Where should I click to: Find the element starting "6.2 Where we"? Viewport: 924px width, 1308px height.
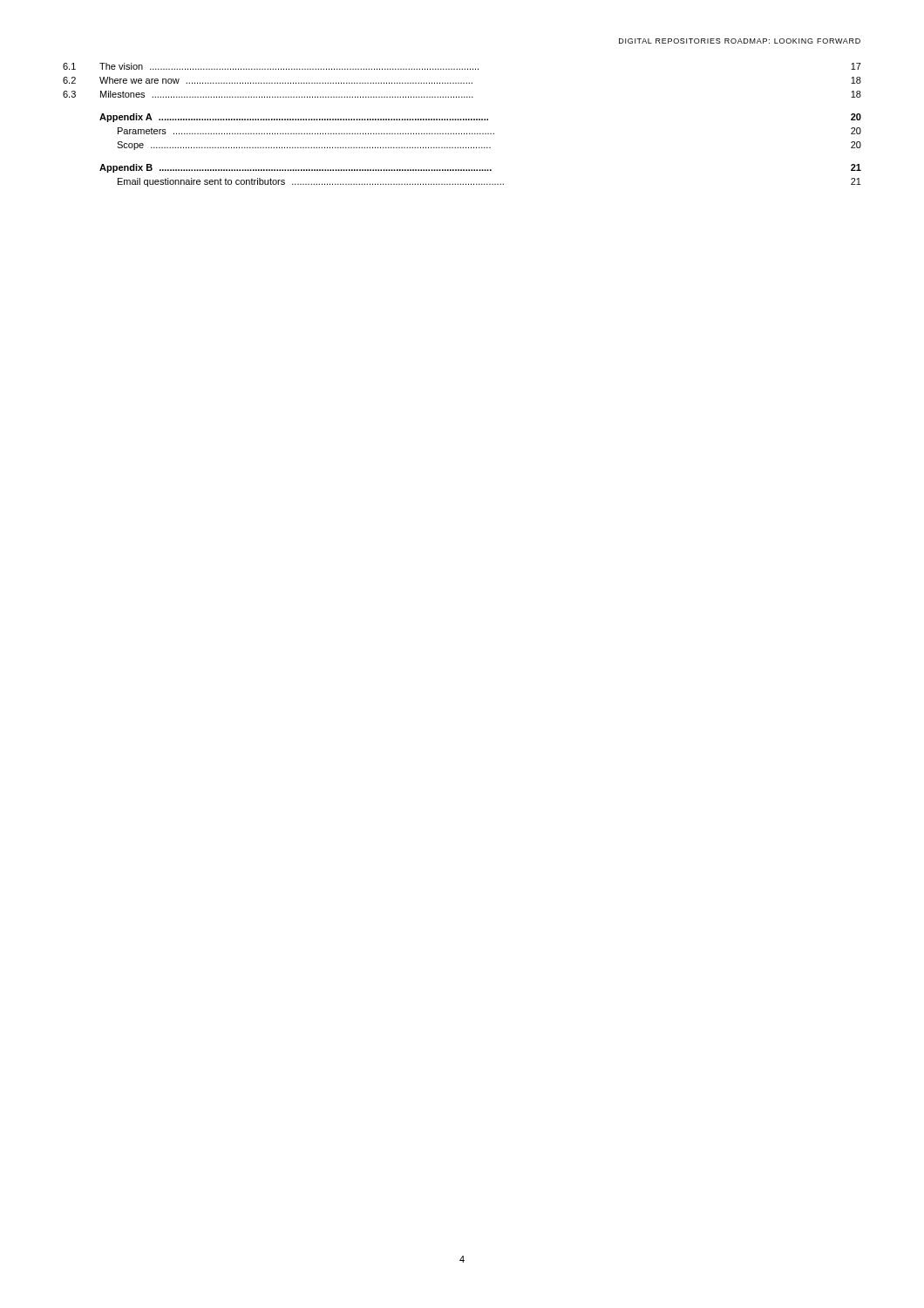coord(462,80)
